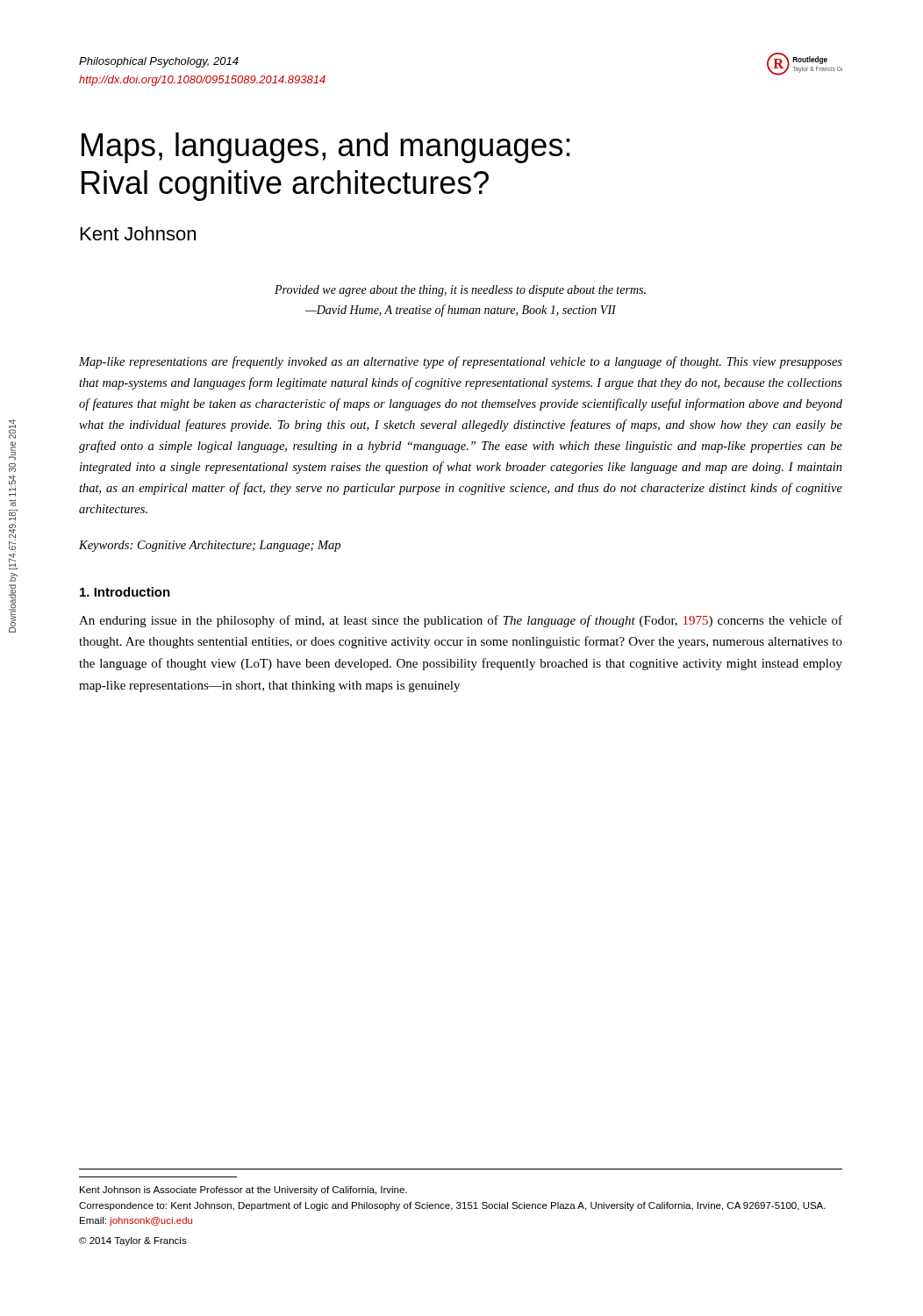Viewport: 923px width, 1316px height.
Task: Click on the text that says "Kent Johnson"
Action: coord(138,234)
